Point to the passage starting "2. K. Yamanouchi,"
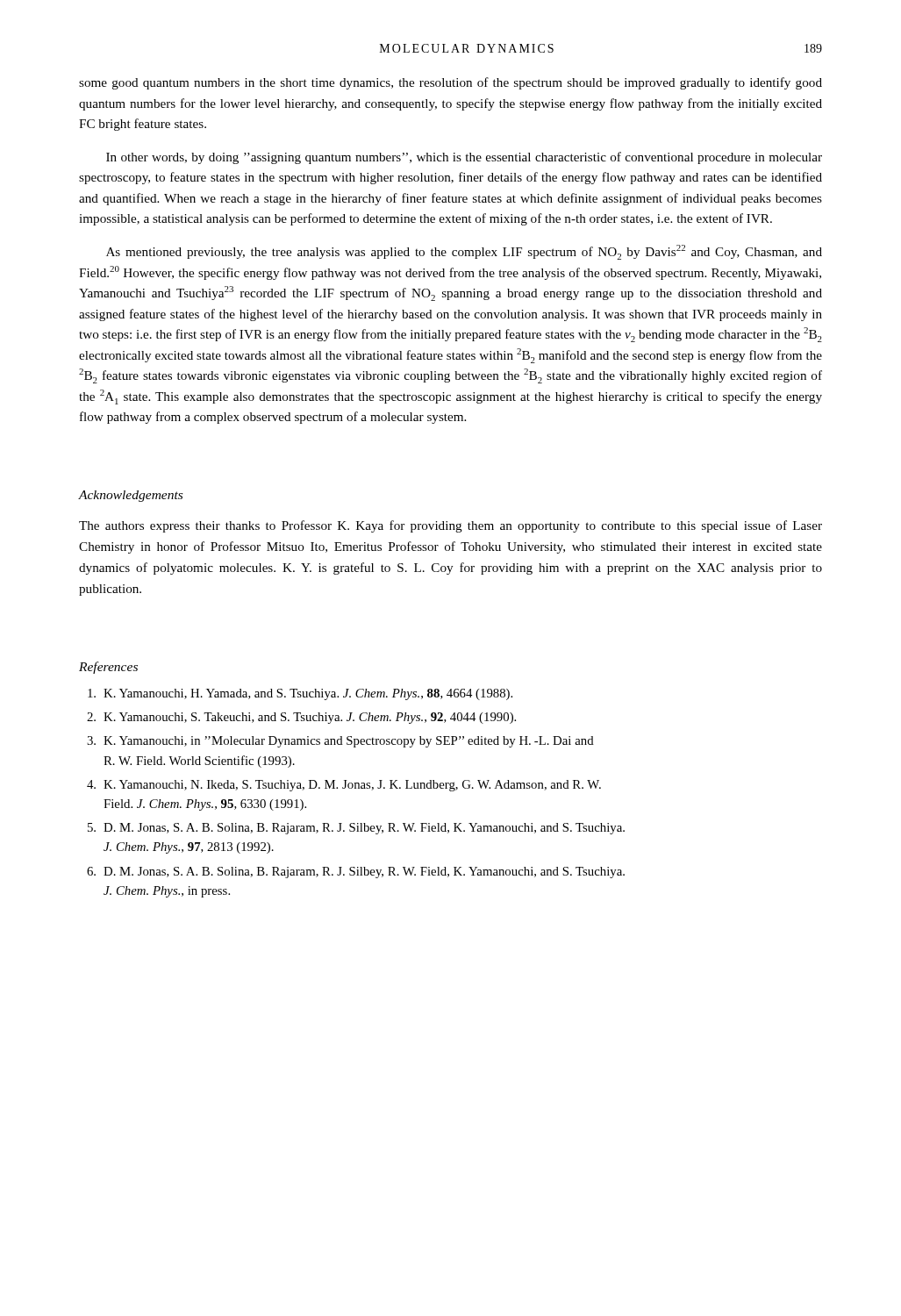This screenshot has height=1316, width=901. [450, 717]
